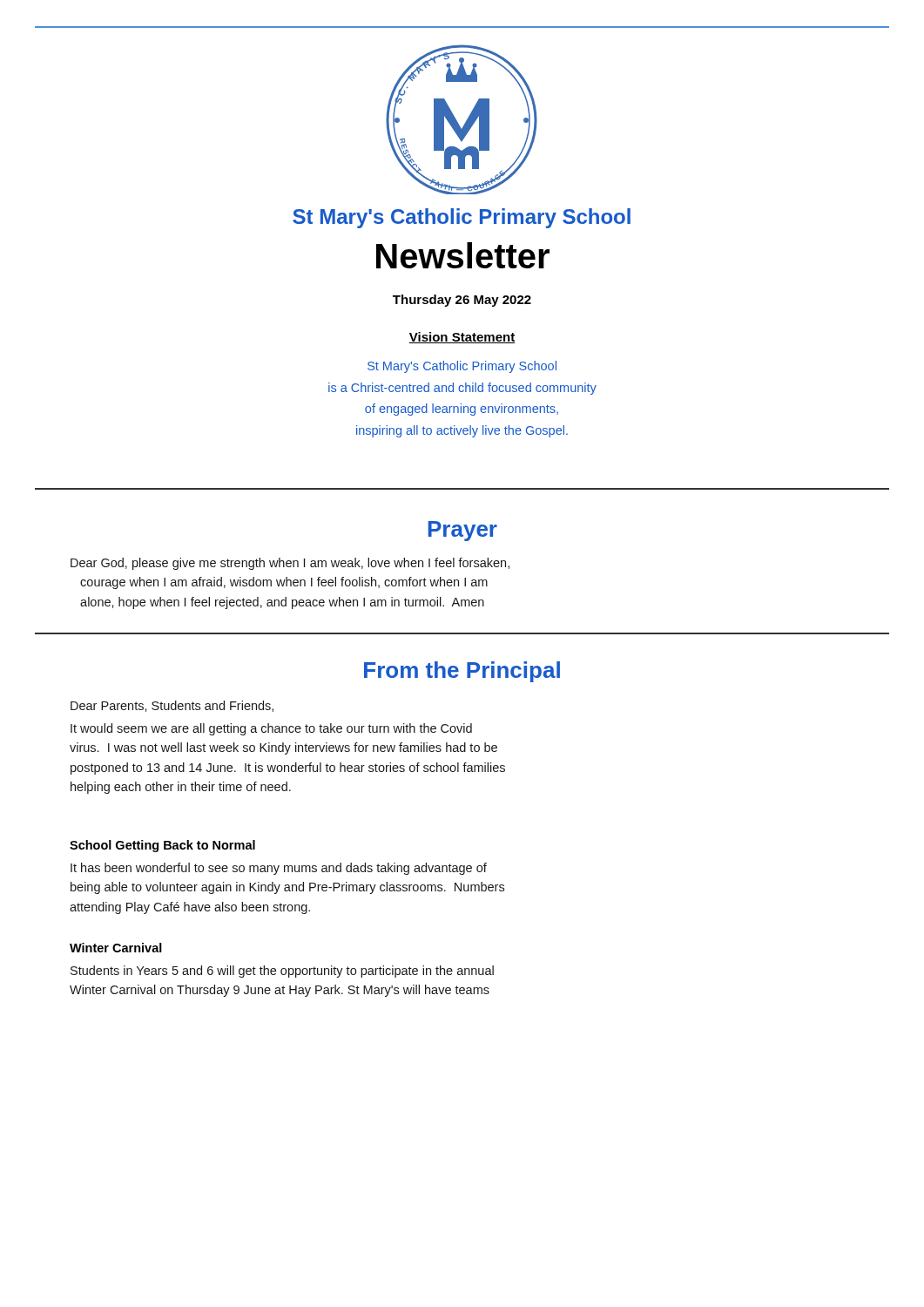Point to the text starting "From the Principal"
This screenshot has height=1307, width=924.
pos(462,670)
